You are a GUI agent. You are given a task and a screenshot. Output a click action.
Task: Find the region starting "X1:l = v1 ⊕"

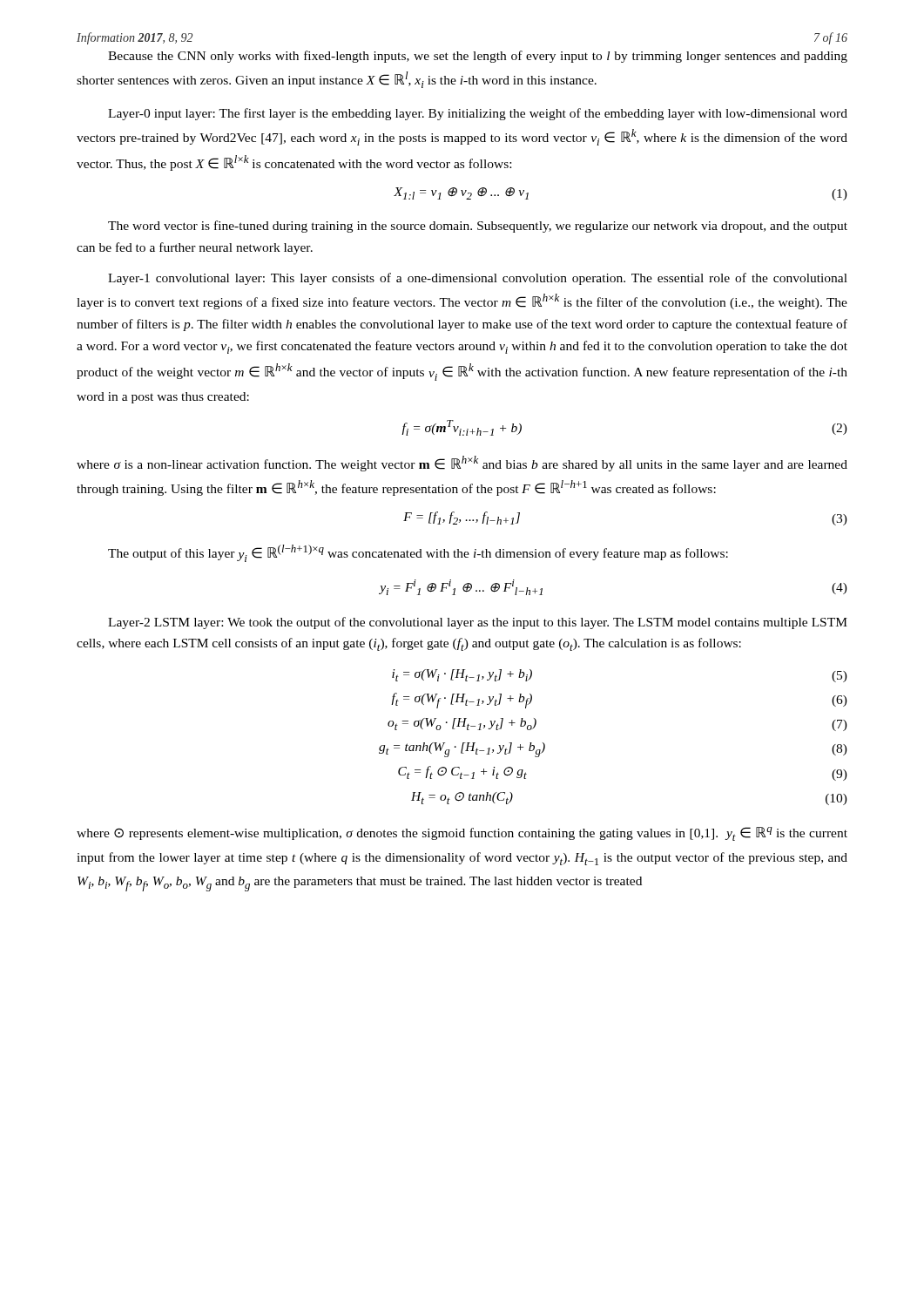tap(435, 193)
